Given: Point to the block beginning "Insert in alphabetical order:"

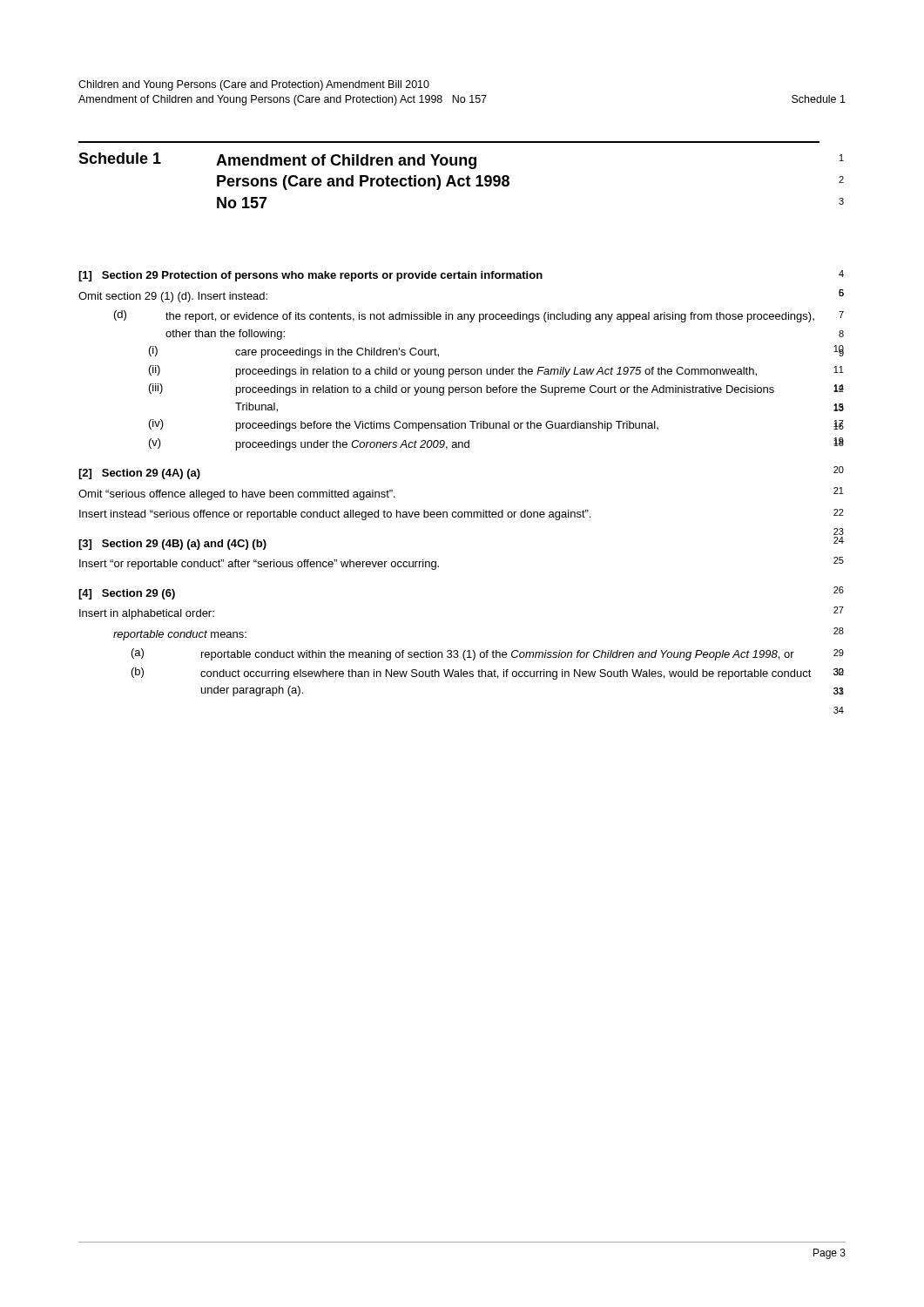Looking at the screenshot, I should coord(147,614).
